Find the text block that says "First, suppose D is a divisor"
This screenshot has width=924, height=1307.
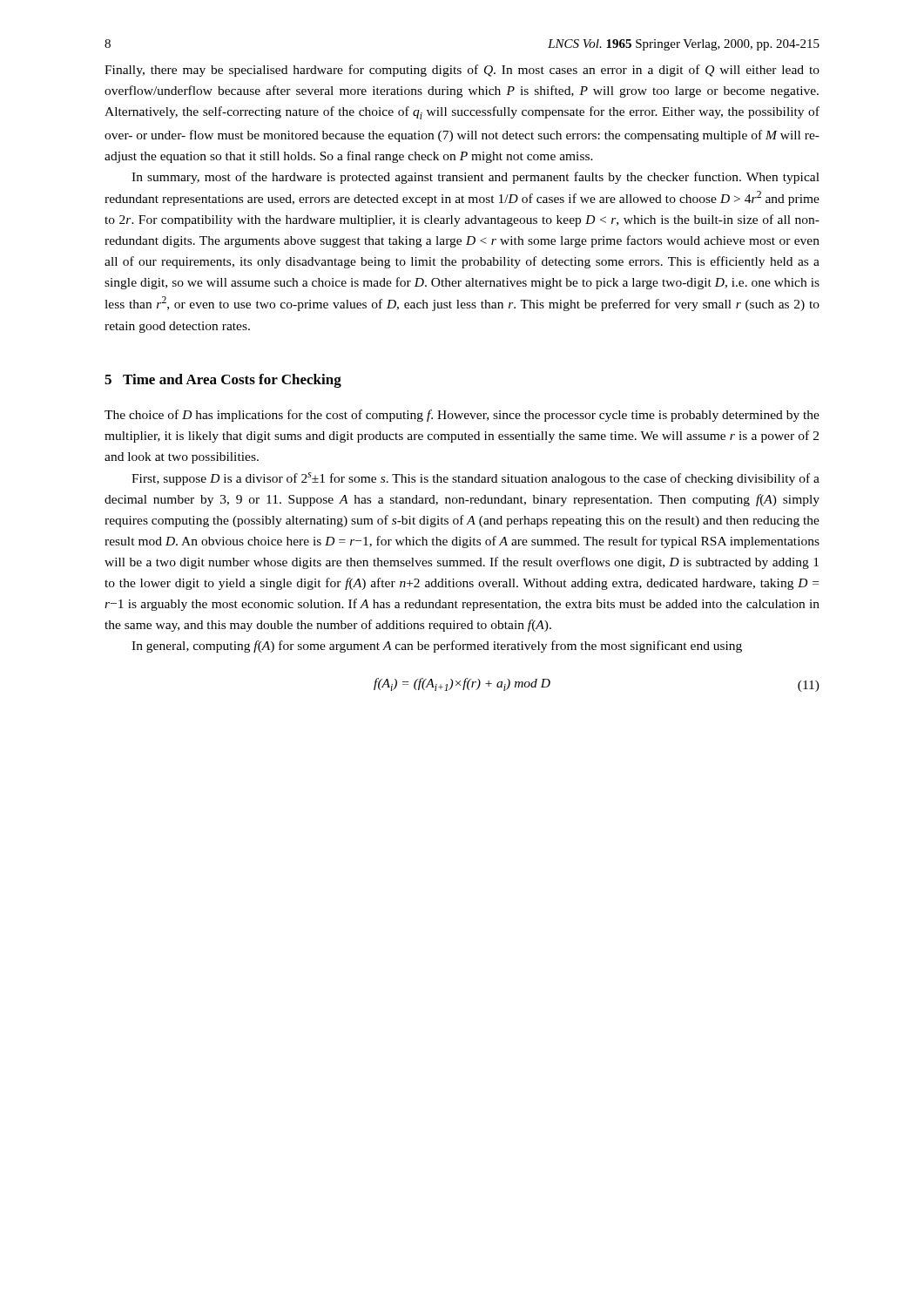coord(462,551)
